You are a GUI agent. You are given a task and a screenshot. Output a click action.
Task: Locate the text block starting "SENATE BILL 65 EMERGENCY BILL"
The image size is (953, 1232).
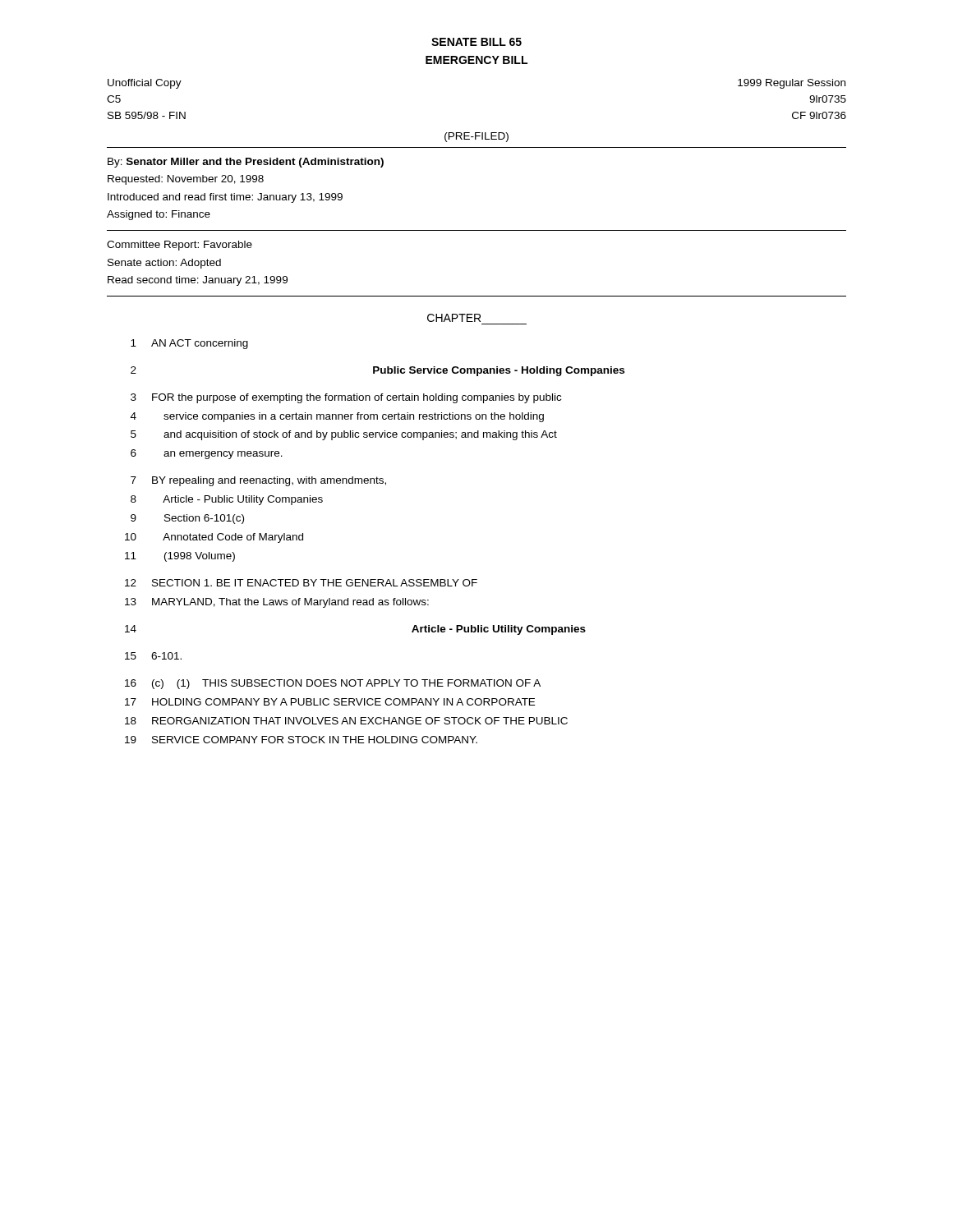(476, 51)
